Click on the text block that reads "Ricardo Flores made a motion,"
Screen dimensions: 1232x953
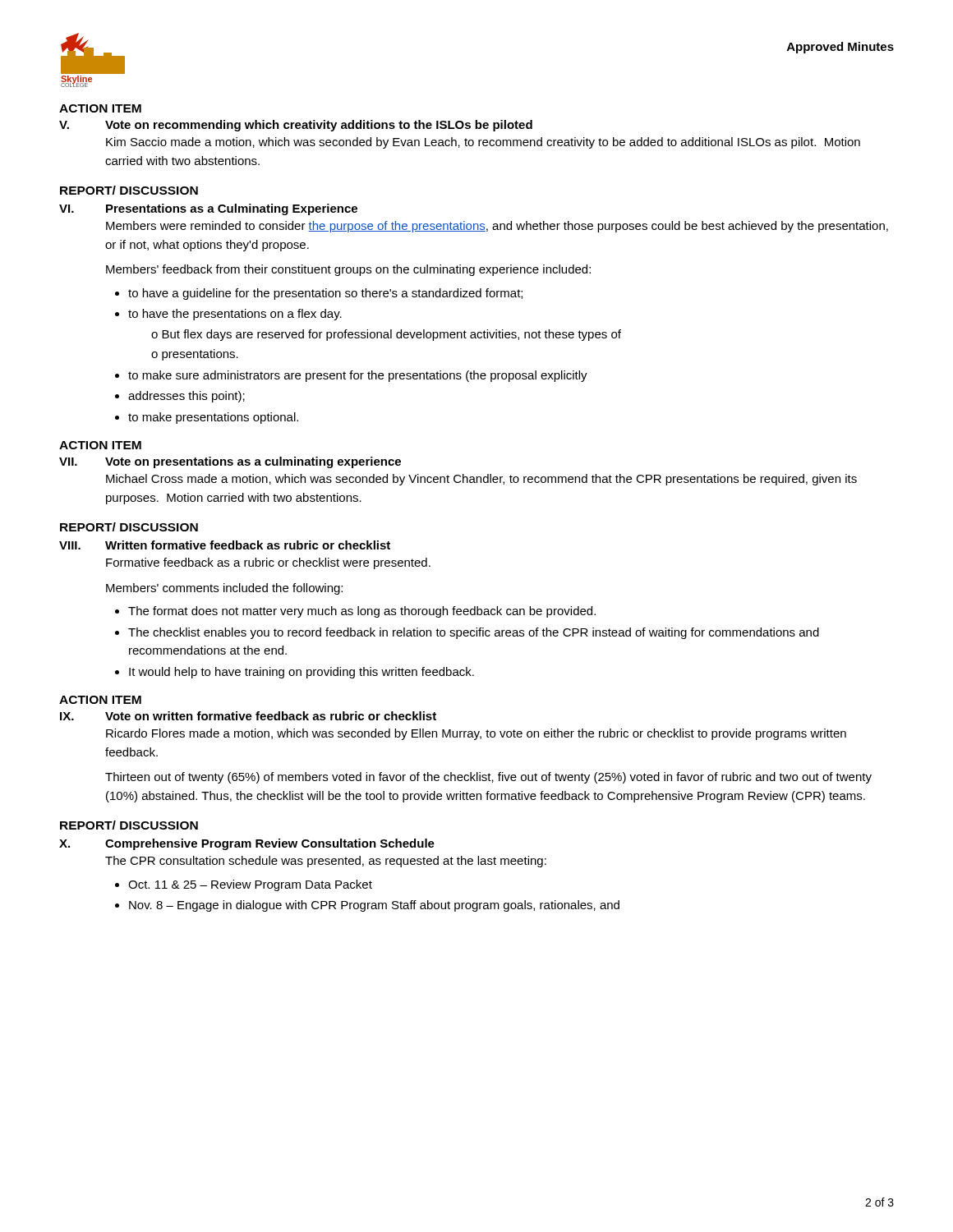pos(476,742)
